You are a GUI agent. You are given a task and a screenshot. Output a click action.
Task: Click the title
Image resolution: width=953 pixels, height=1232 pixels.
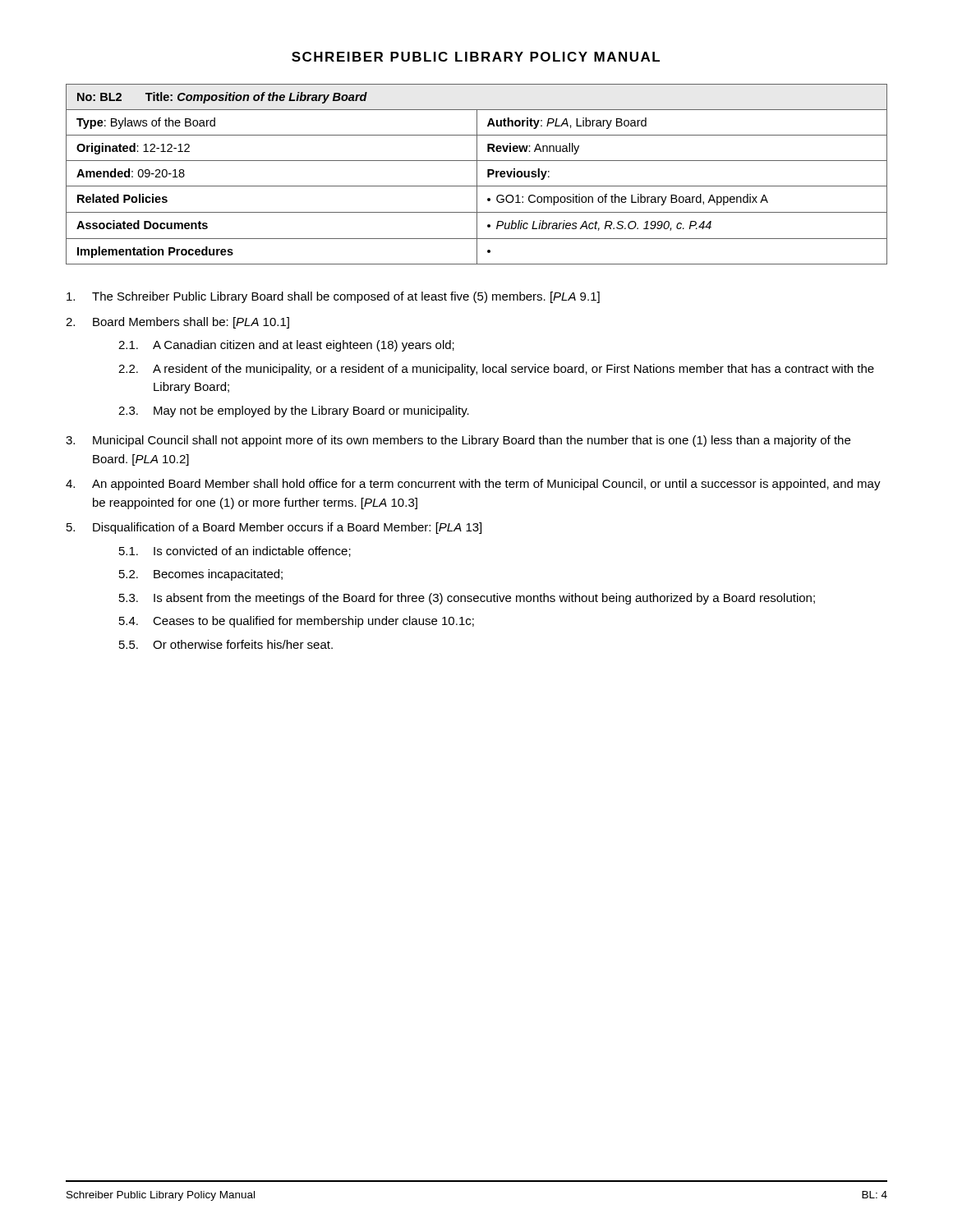tap(476, 57)
